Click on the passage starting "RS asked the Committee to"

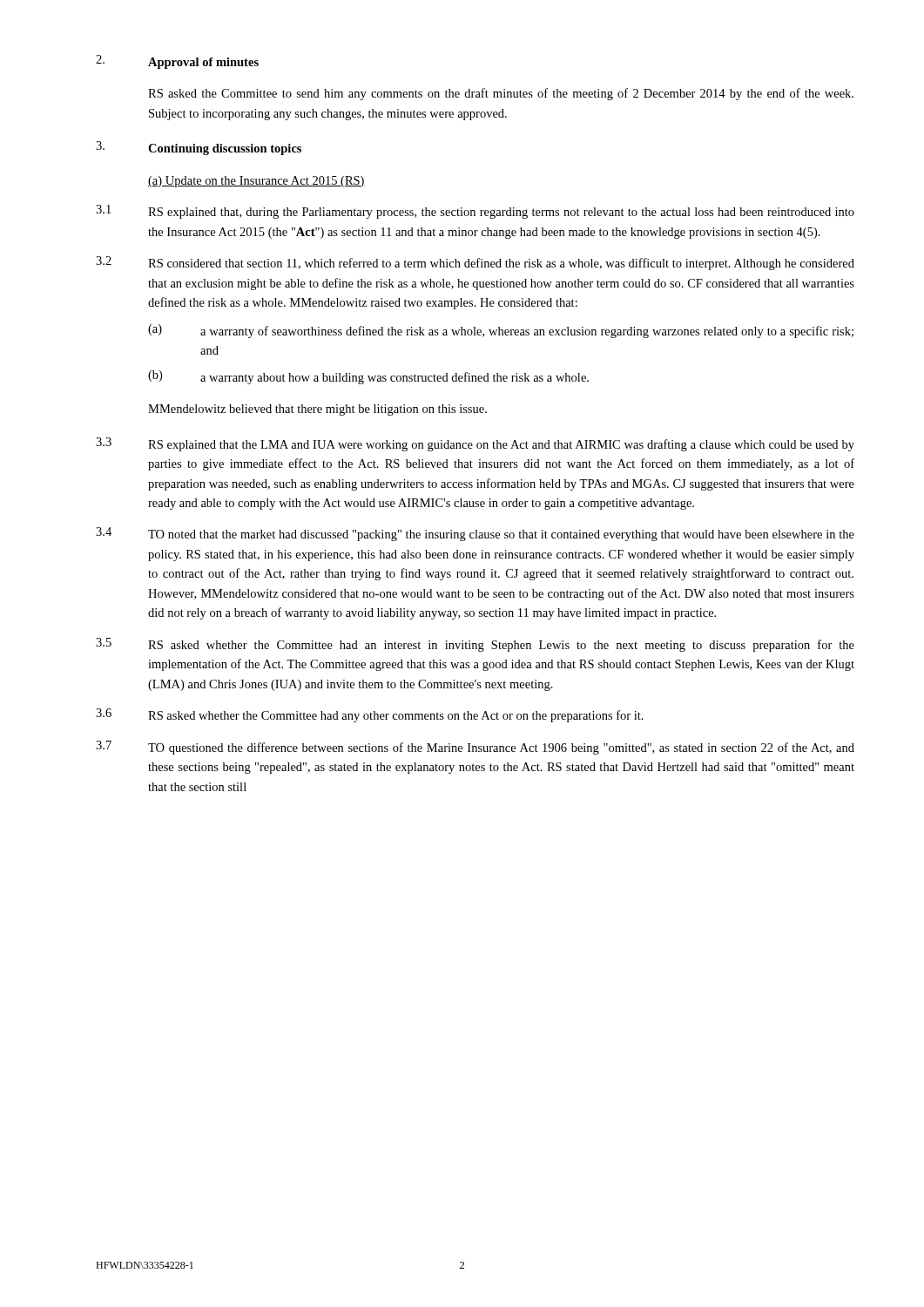click(x=501, y=103)
